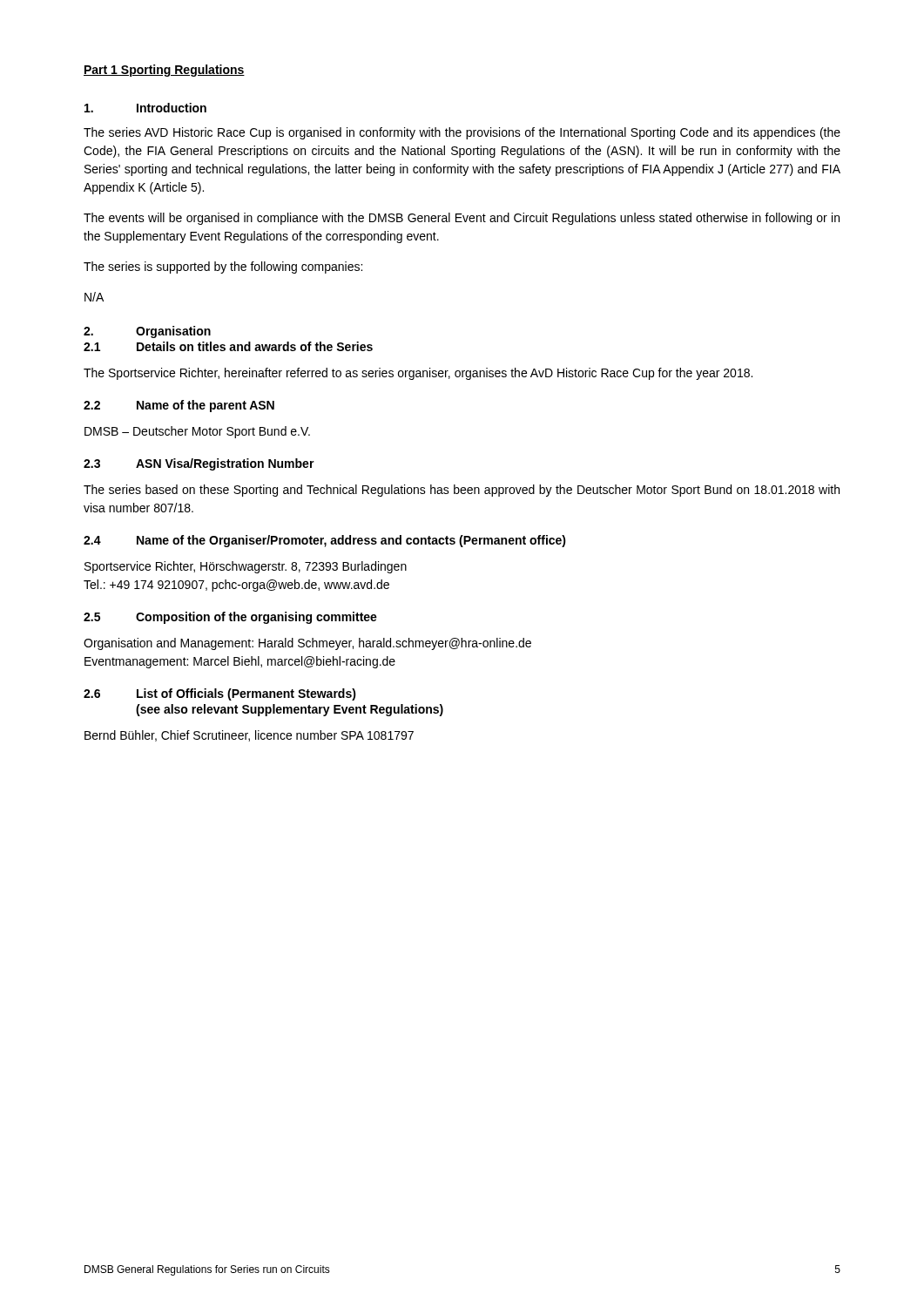Select the title with the text "Part 1 Sporting Regulations"
924x1307 pixels.
tap(164, 70)
